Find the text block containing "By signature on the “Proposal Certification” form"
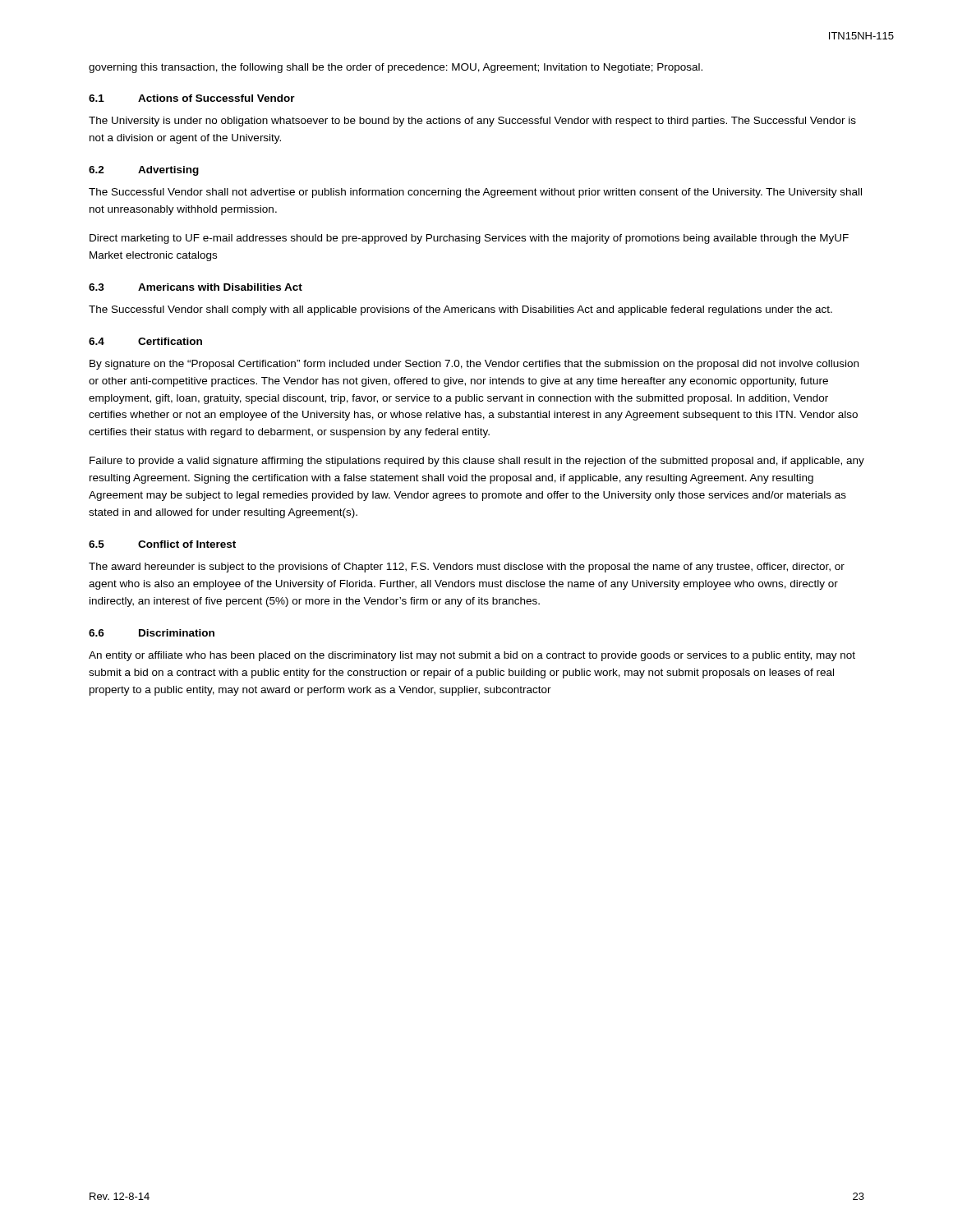953x1232 pixels. click(474, 398)
